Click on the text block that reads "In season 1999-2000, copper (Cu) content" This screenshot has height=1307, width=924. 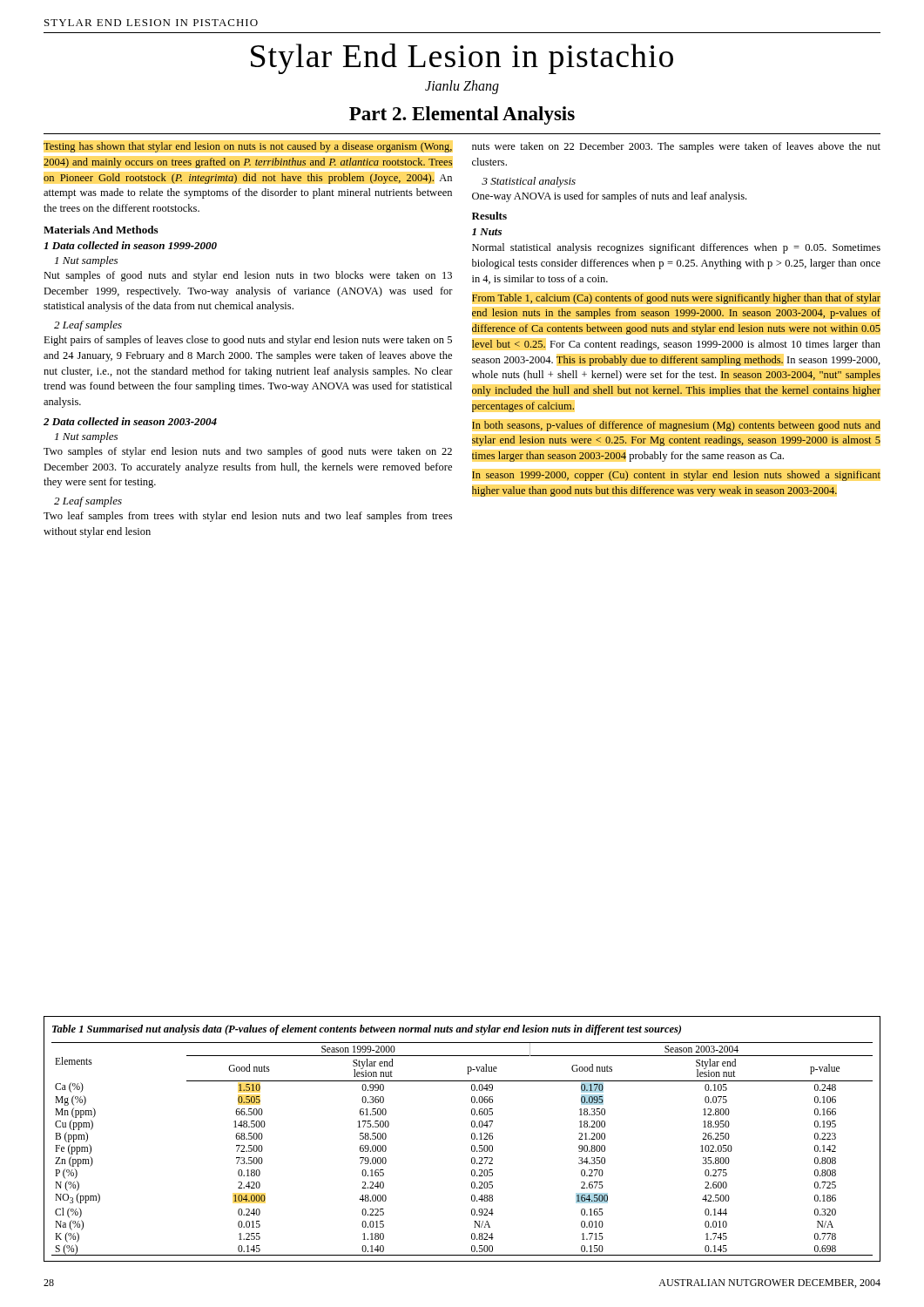tap(676, 482)
